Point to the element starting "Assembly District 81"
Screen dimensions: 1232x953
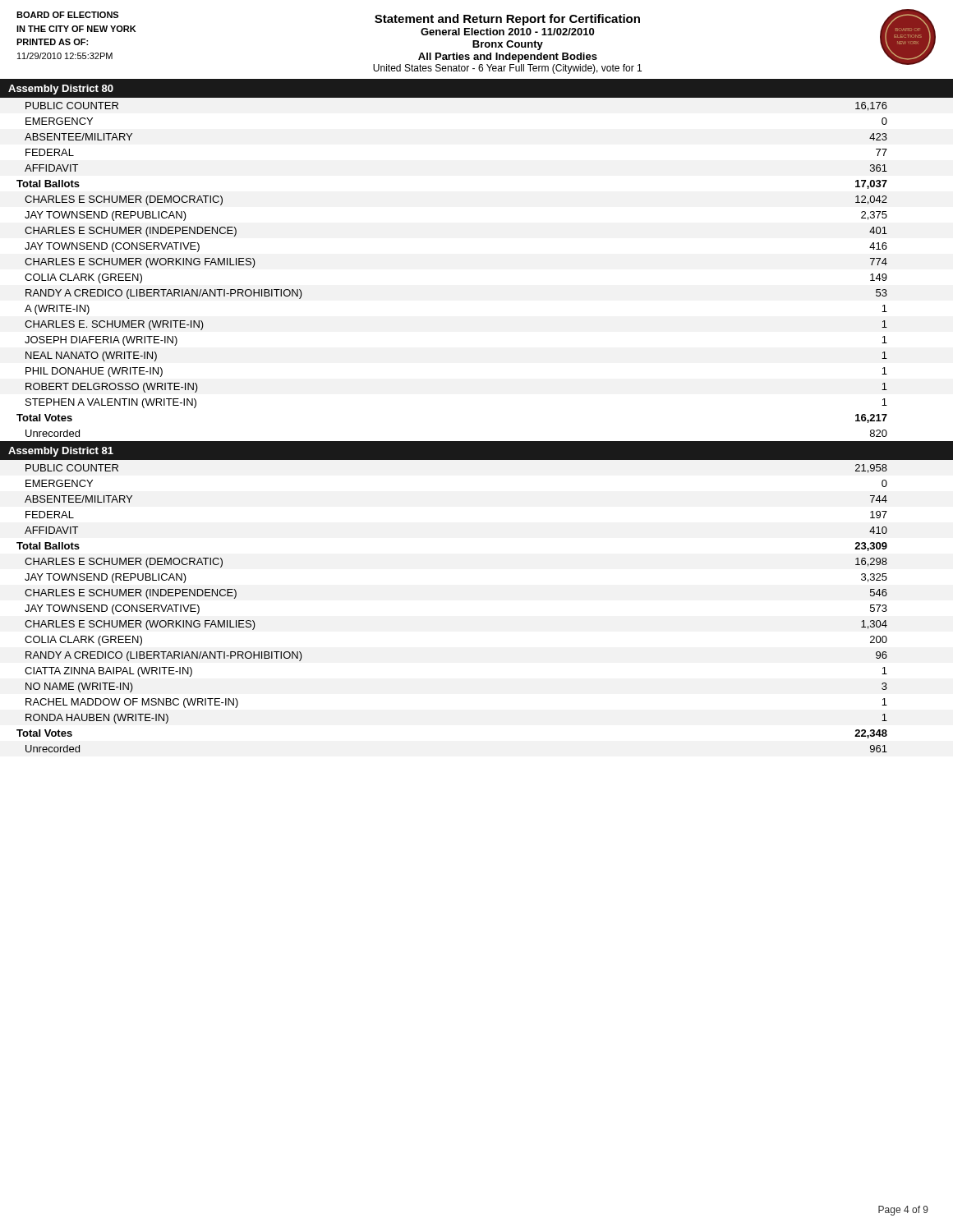click(x=61, y=451)
